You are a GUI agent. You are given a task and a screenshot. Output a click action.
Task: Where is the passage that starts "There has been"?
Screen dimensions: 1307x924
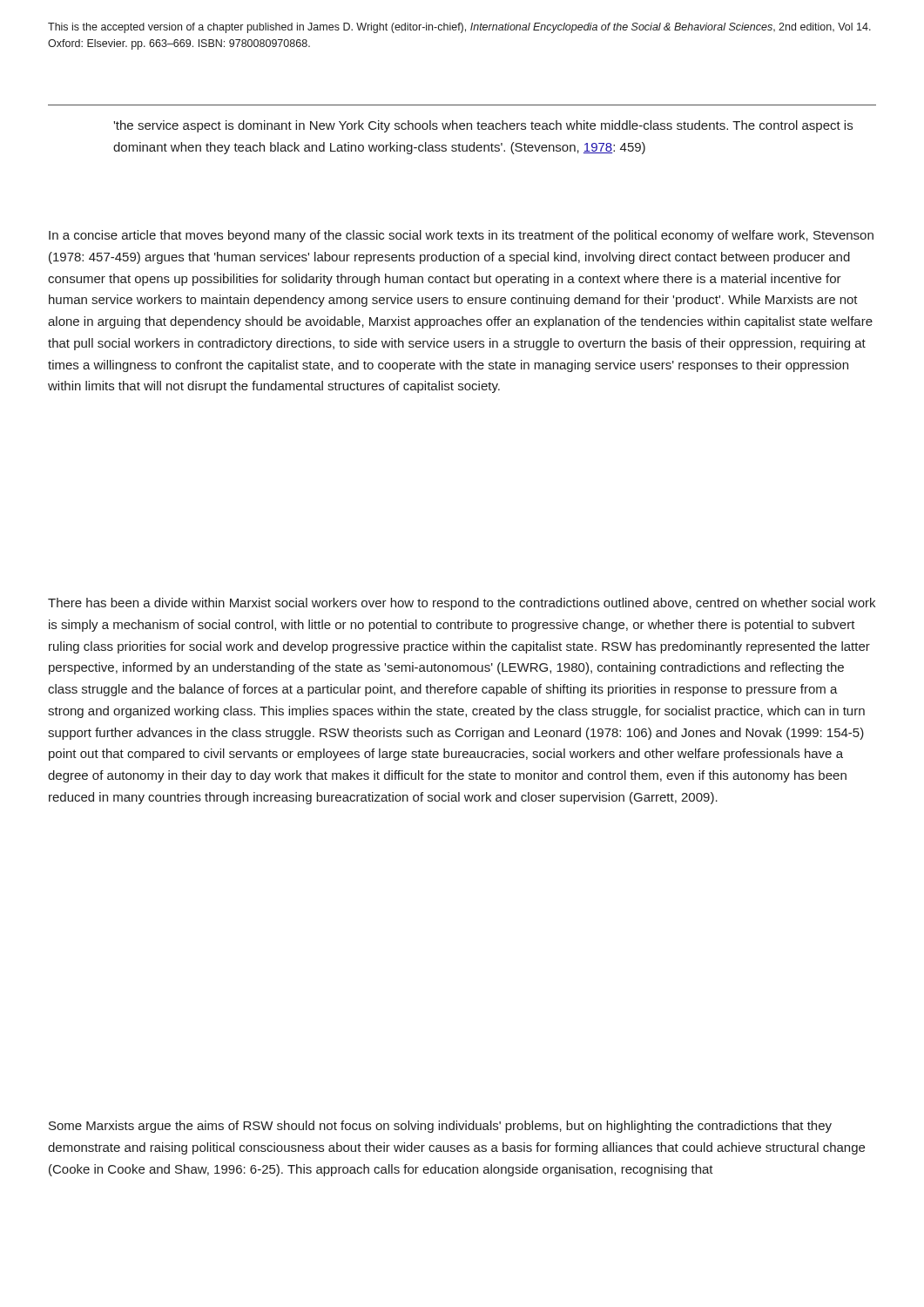coord(462,700)
